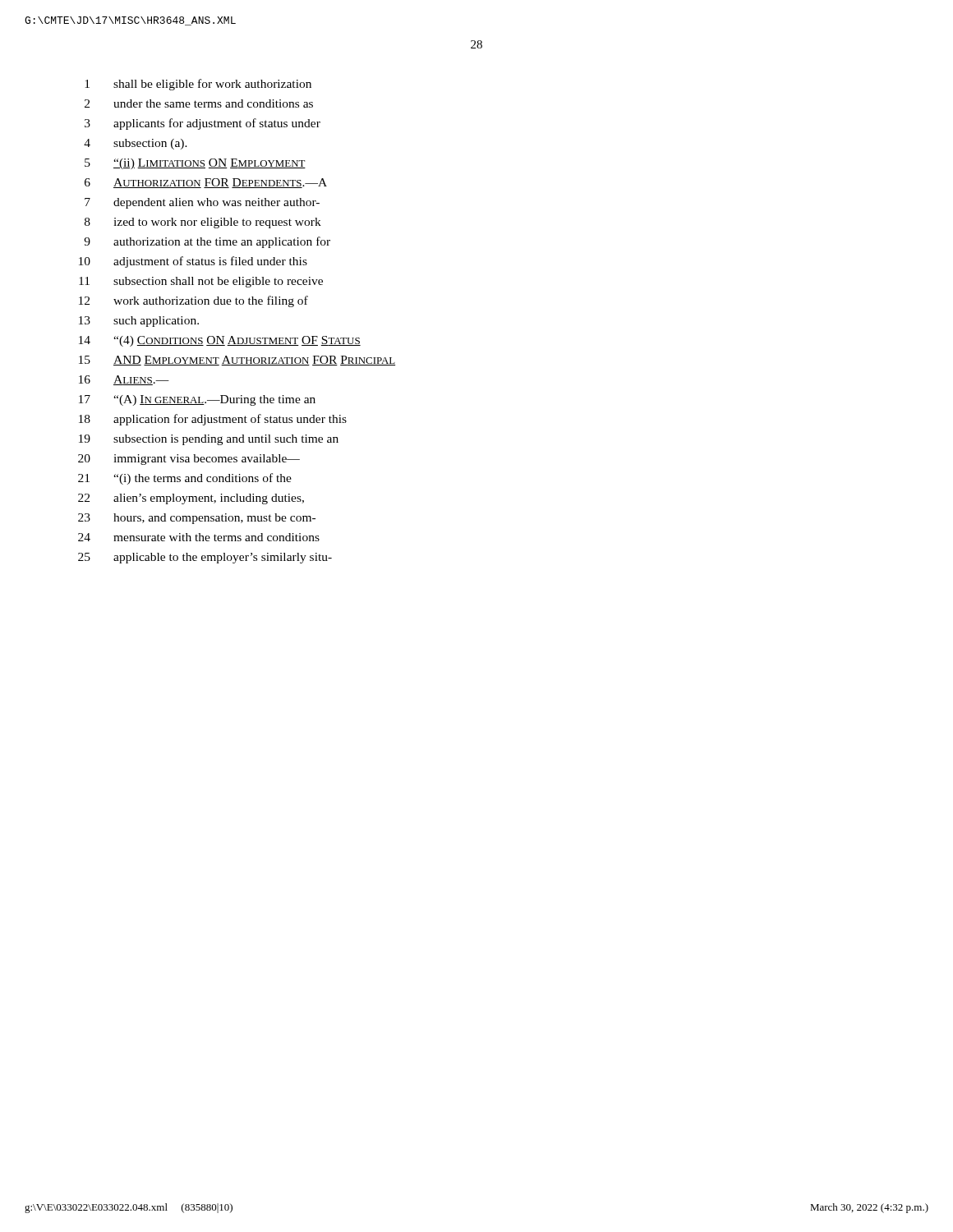This screenshot has height=1232, width=953.
Task: Click on the passage starting "13 such application."
Action: (x=139, y=322)
